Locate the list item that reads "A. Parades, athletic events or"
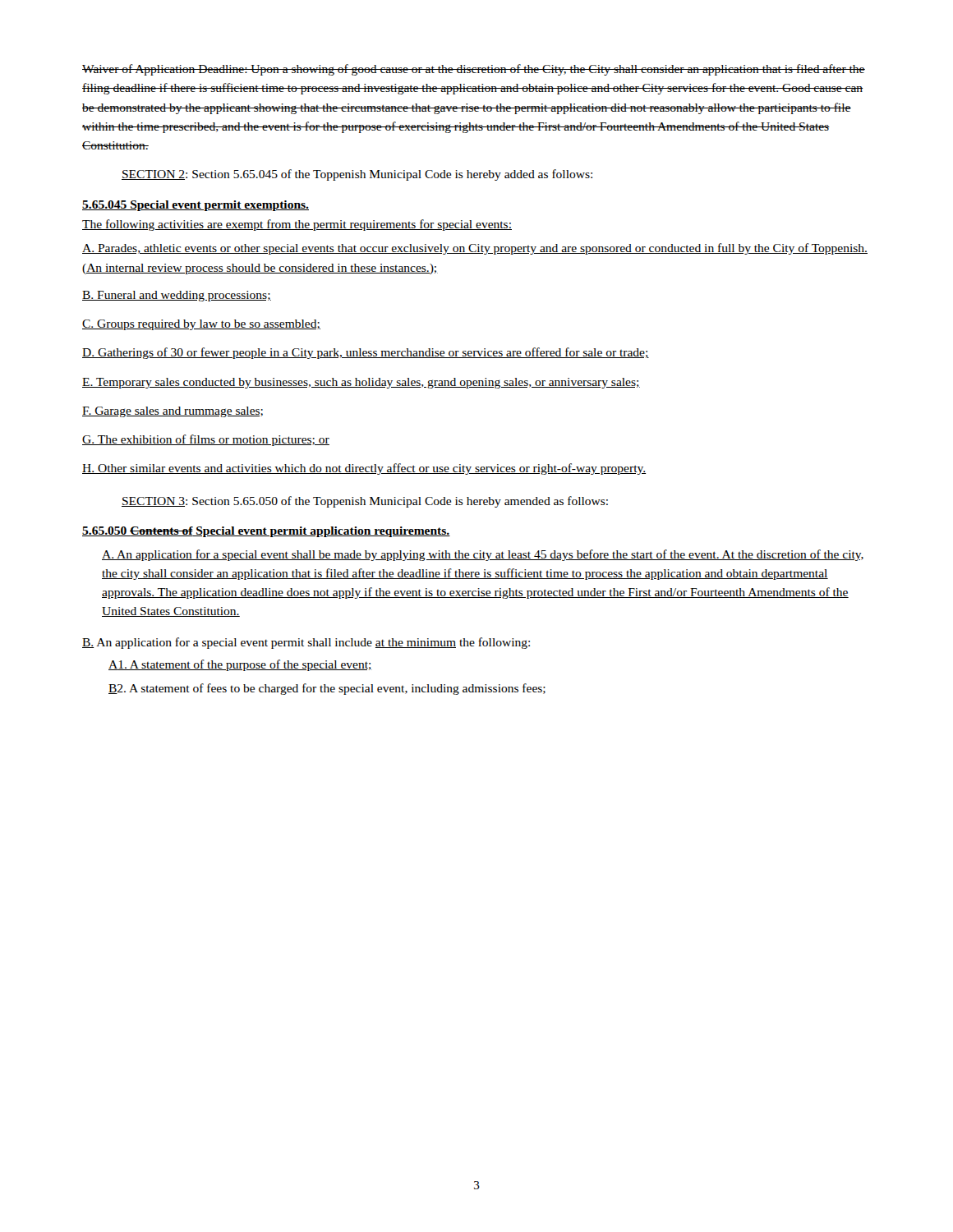Screen dimensions: 1232x953 pyautogui.click(x=475, y=258)
